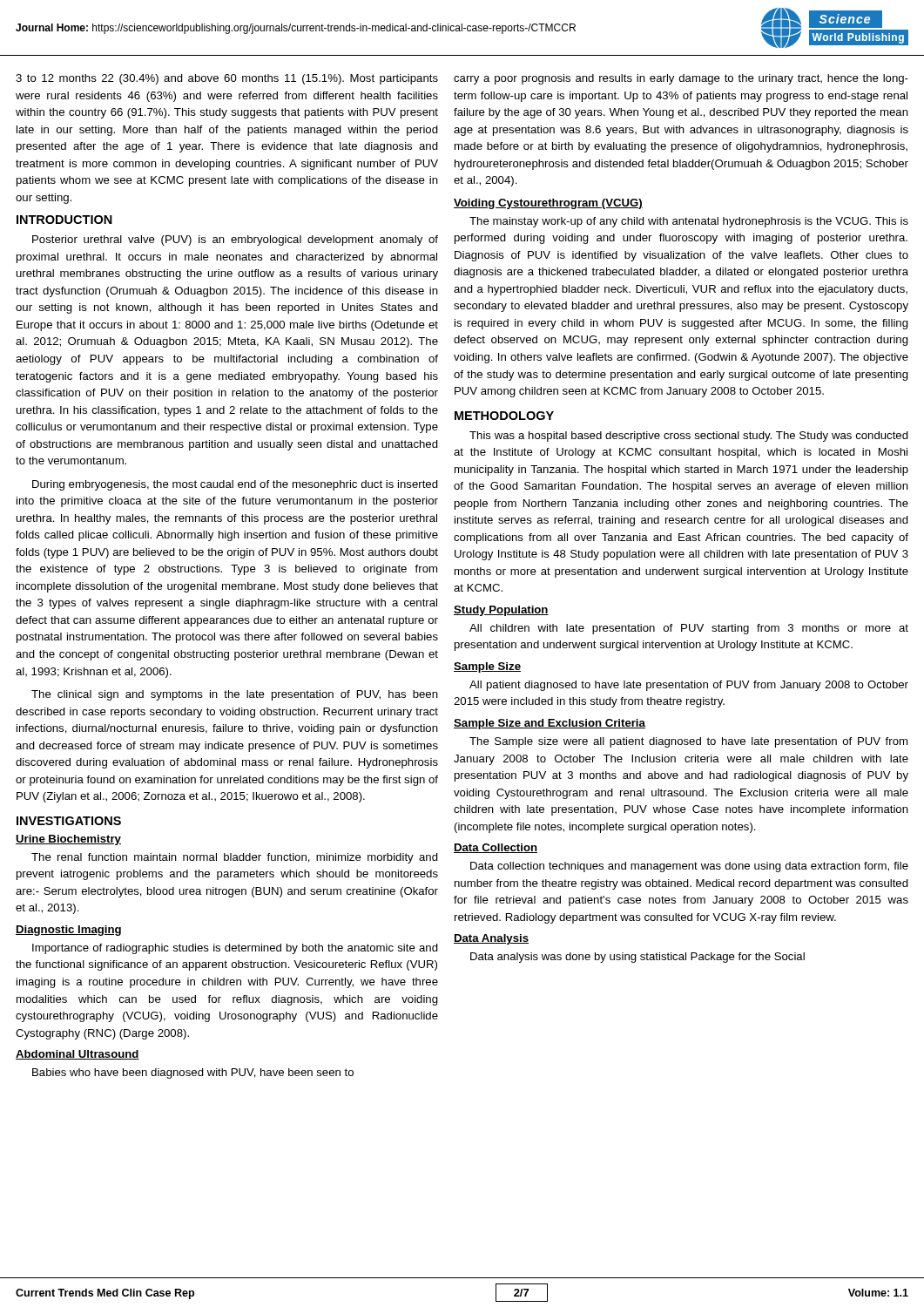Click on the block starting "Voiding Cystourethrogram (VCUG)"
The image size is (924, 1307).
coord(548,202)
